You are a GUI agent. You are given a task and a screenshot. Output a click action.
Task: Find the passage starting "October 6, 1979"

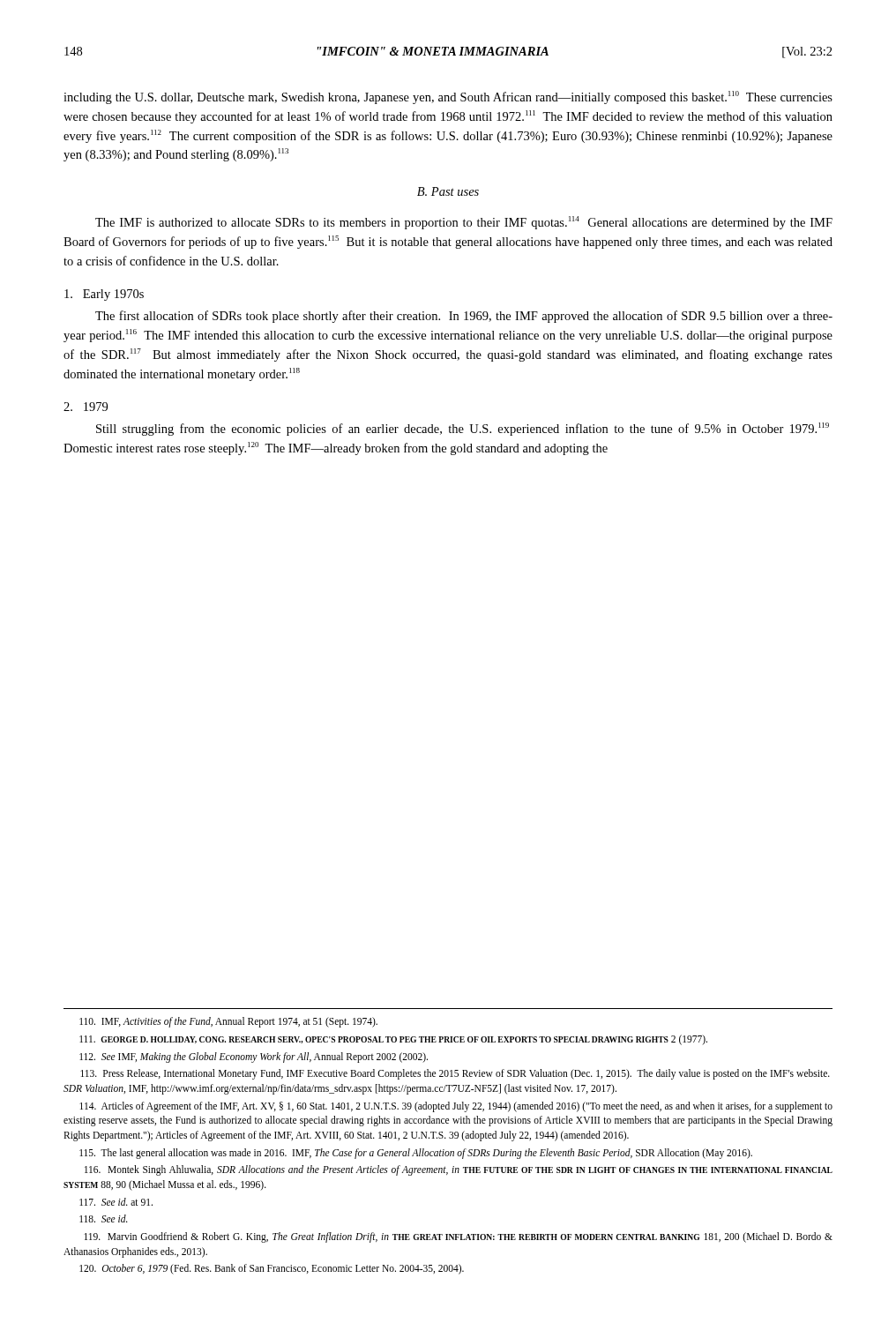264,1269
